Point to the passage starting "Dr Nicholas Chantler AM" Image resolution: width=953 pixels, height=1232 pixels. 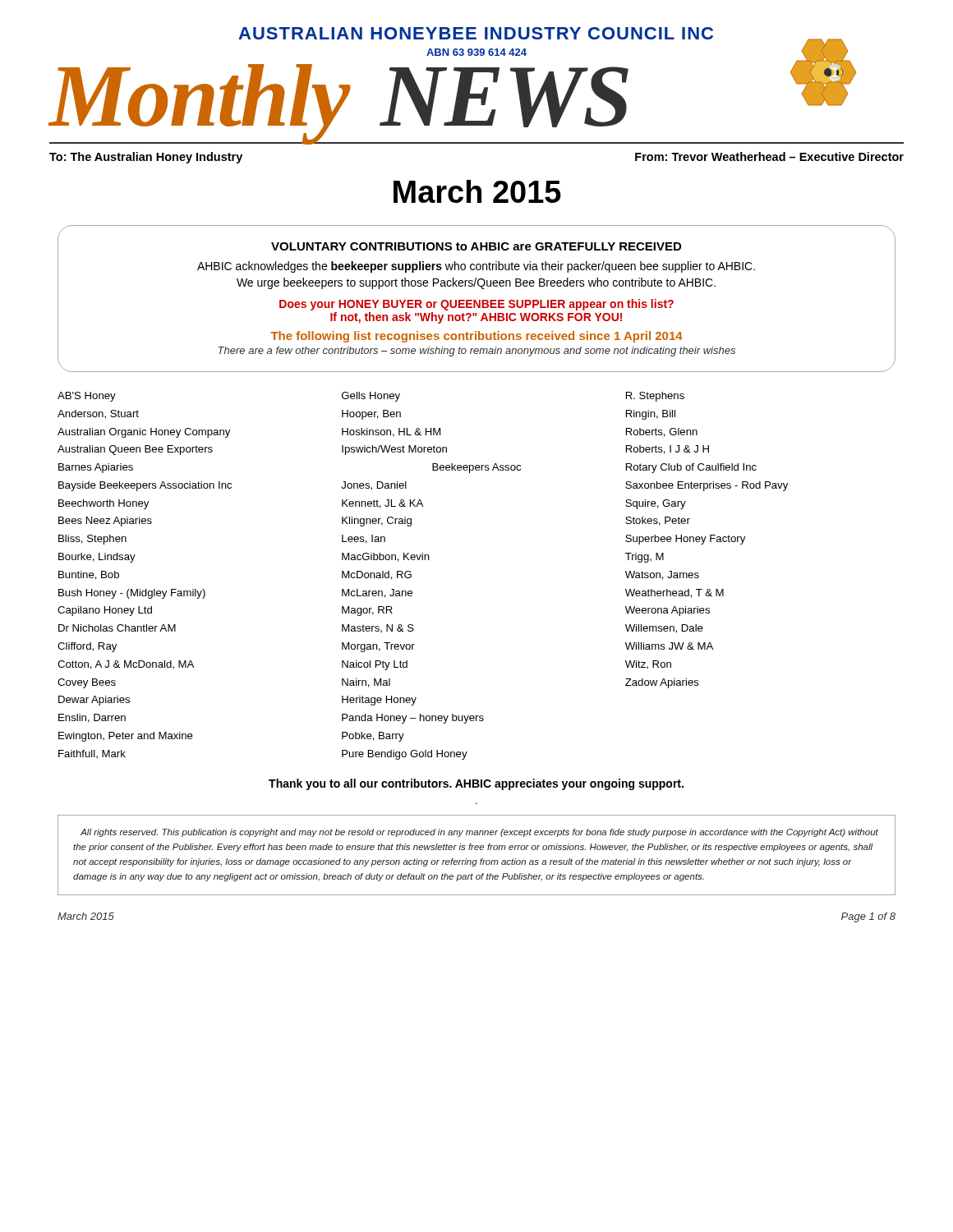(x=117, y=628)
